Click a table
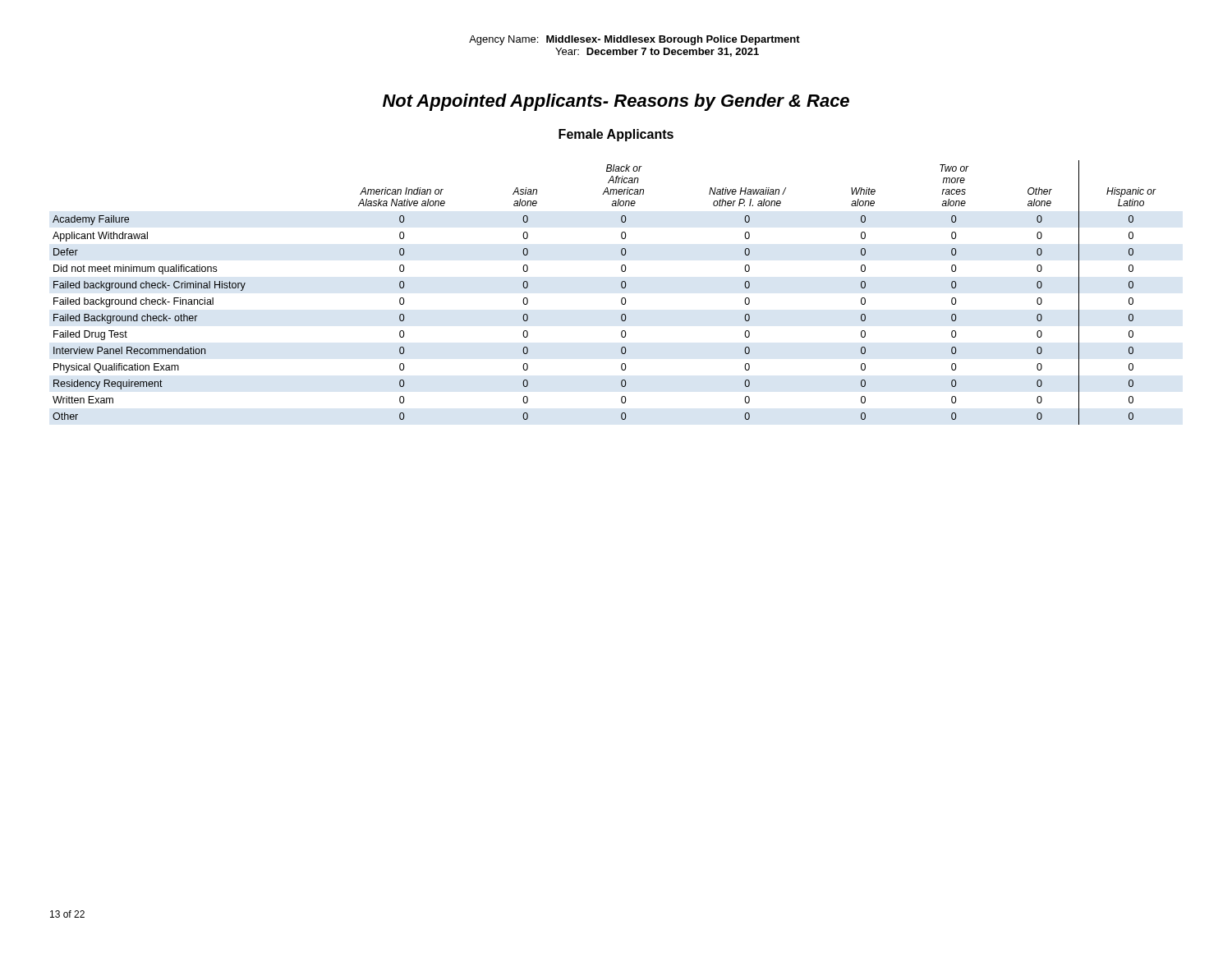The height and width of the screenshot is (953, 1232). point(616,292)
